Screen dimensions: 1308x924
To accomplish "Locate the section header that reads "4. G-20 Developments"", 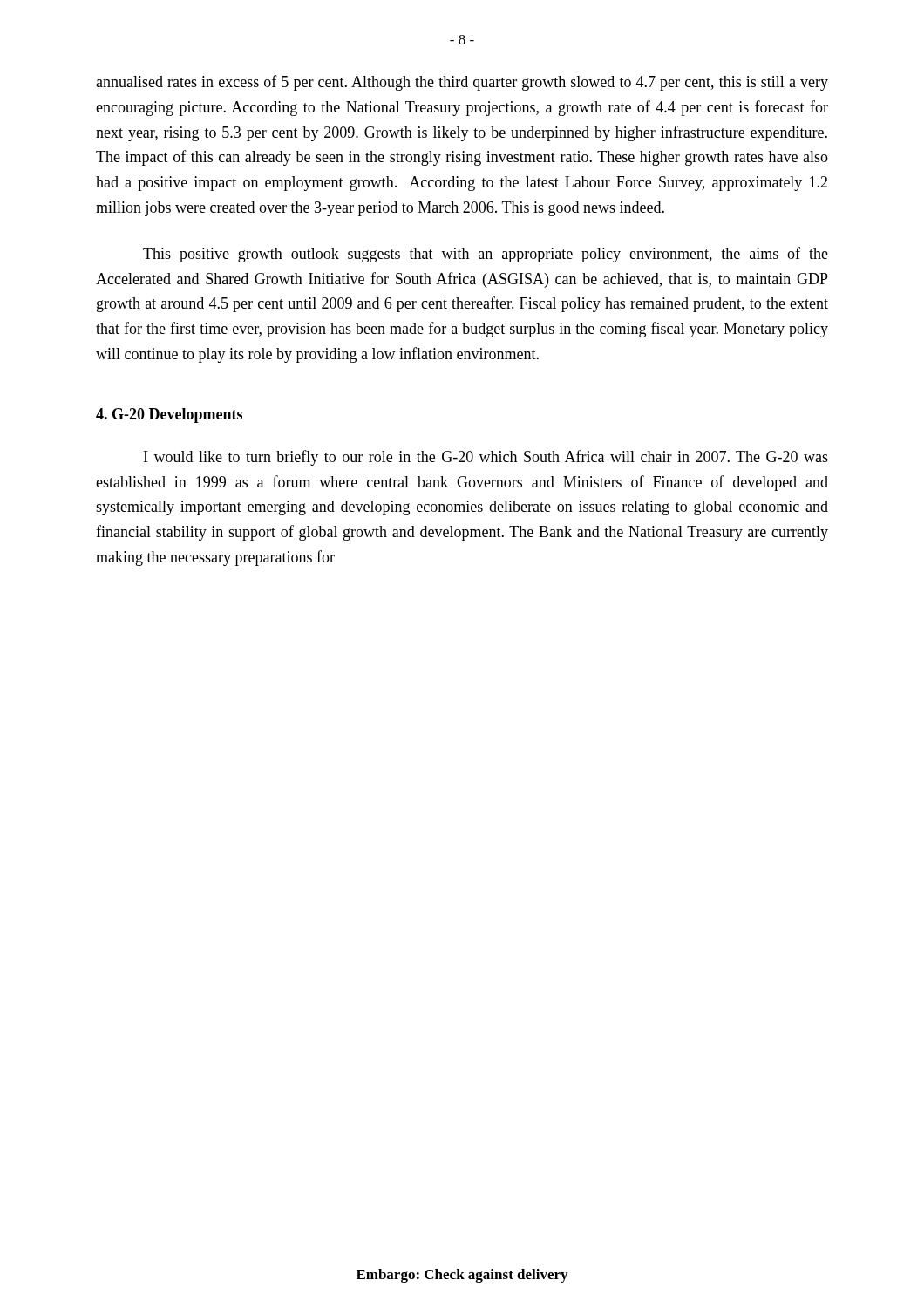I will (x=169, y=414).
